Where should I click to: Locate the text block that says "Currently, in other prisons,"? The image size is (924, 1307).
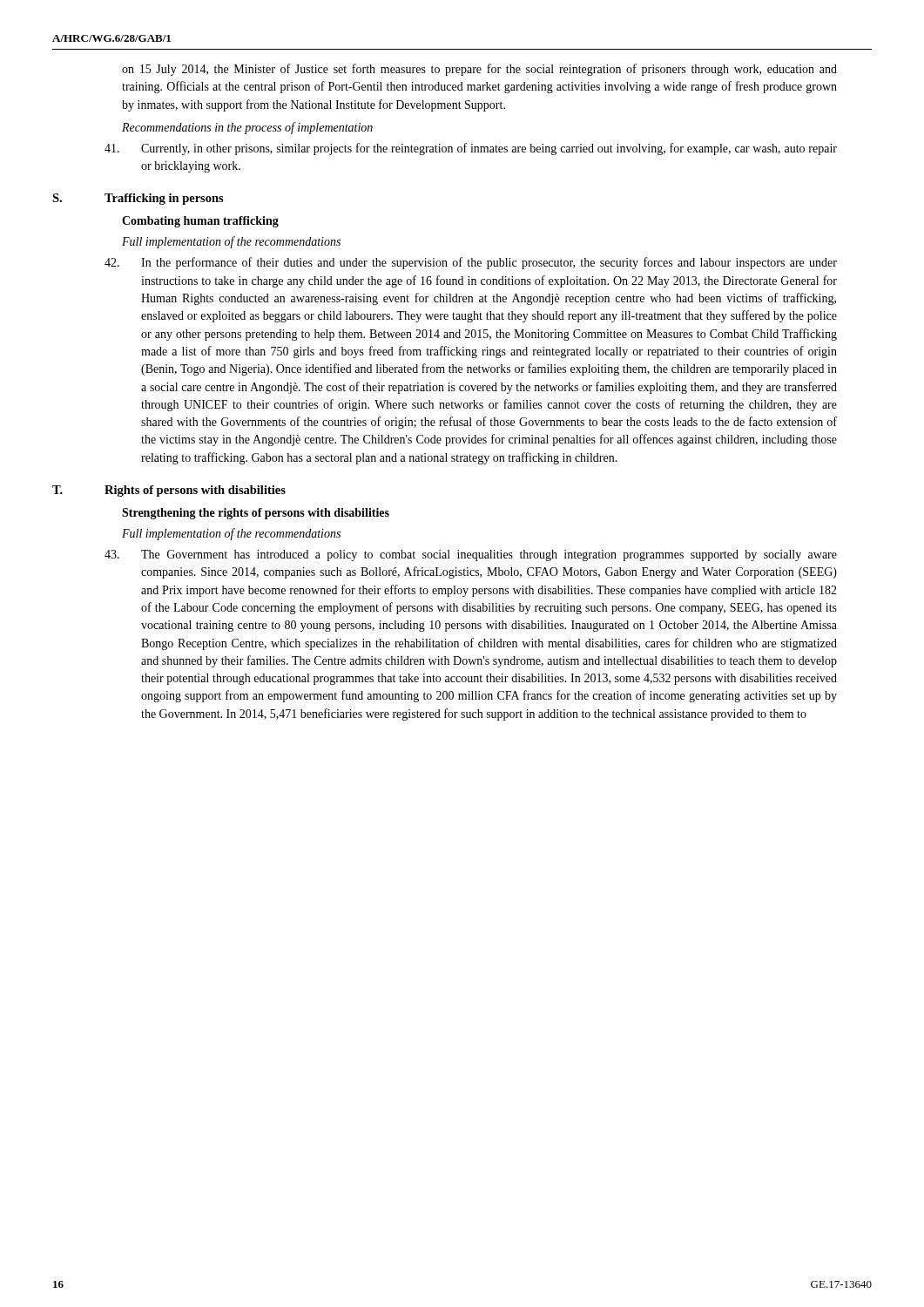click(471, 158)
